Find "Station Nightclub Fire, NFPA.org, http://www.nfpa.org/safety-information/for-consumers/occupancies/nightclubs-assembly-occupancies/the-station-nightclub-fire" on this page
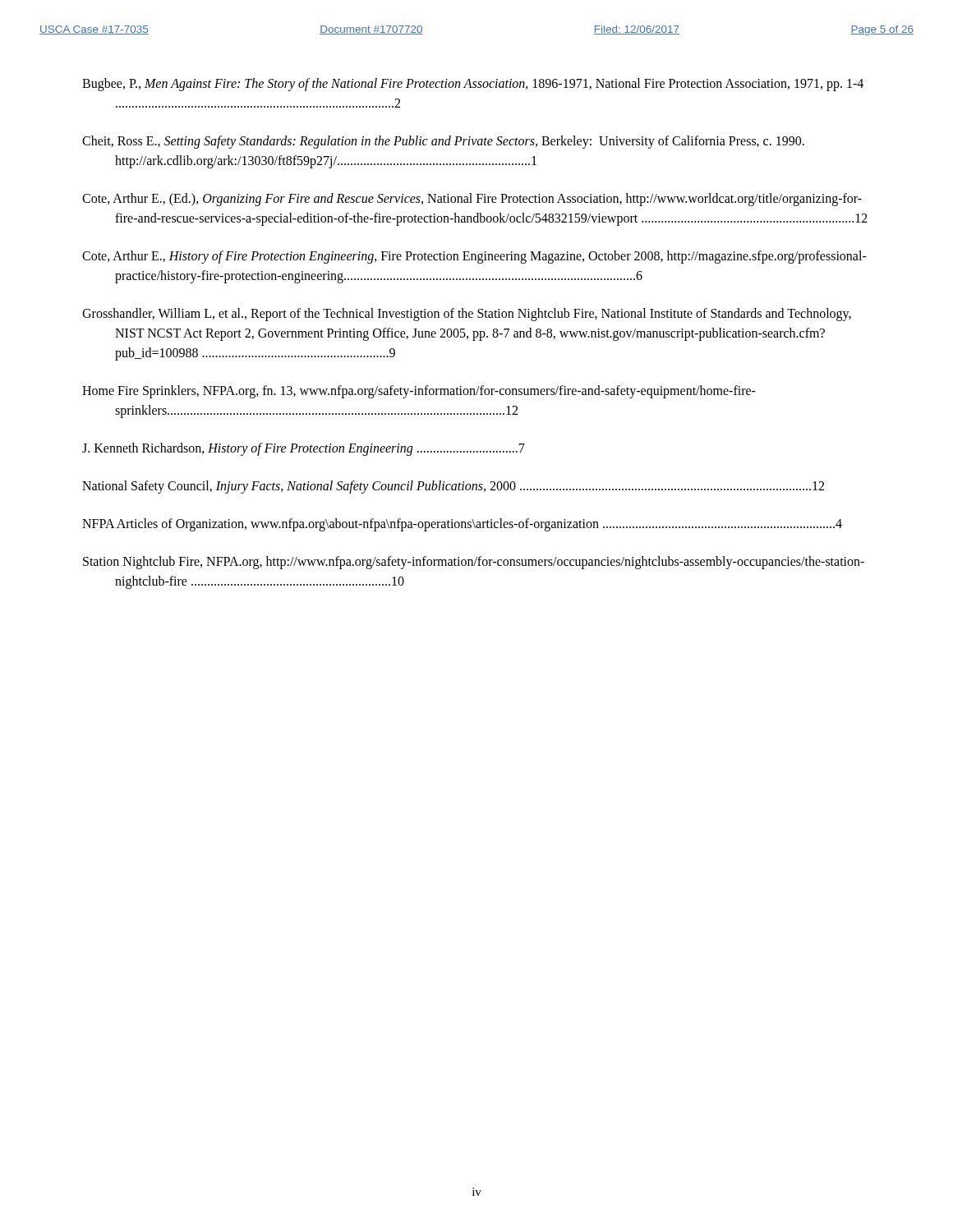953x1232 pixels. pyautogui.click(x=473, y=571)
